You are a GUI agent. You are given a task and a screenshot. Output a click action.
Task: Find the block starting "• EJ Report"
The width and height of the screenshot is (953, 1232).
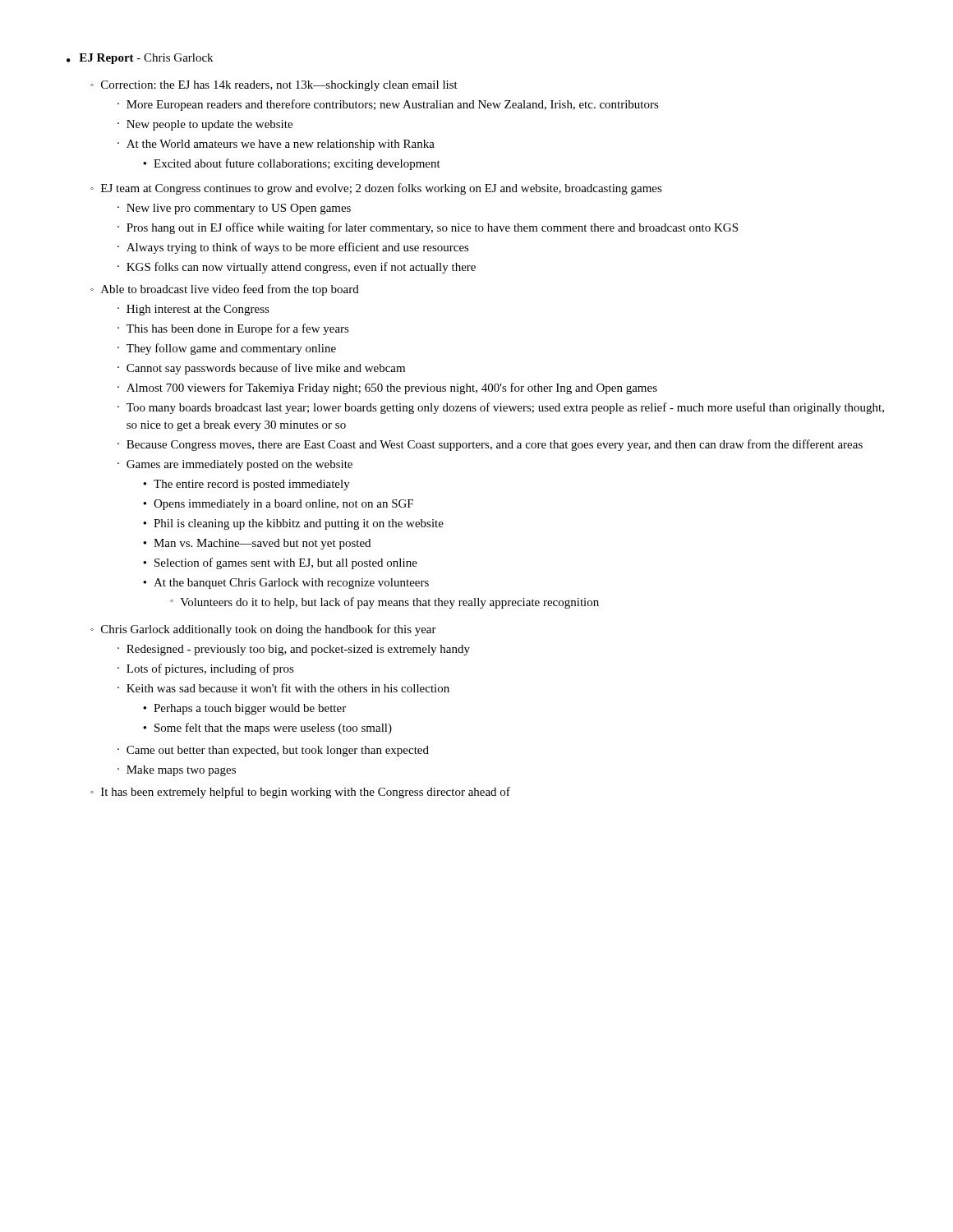click(140, 60)
